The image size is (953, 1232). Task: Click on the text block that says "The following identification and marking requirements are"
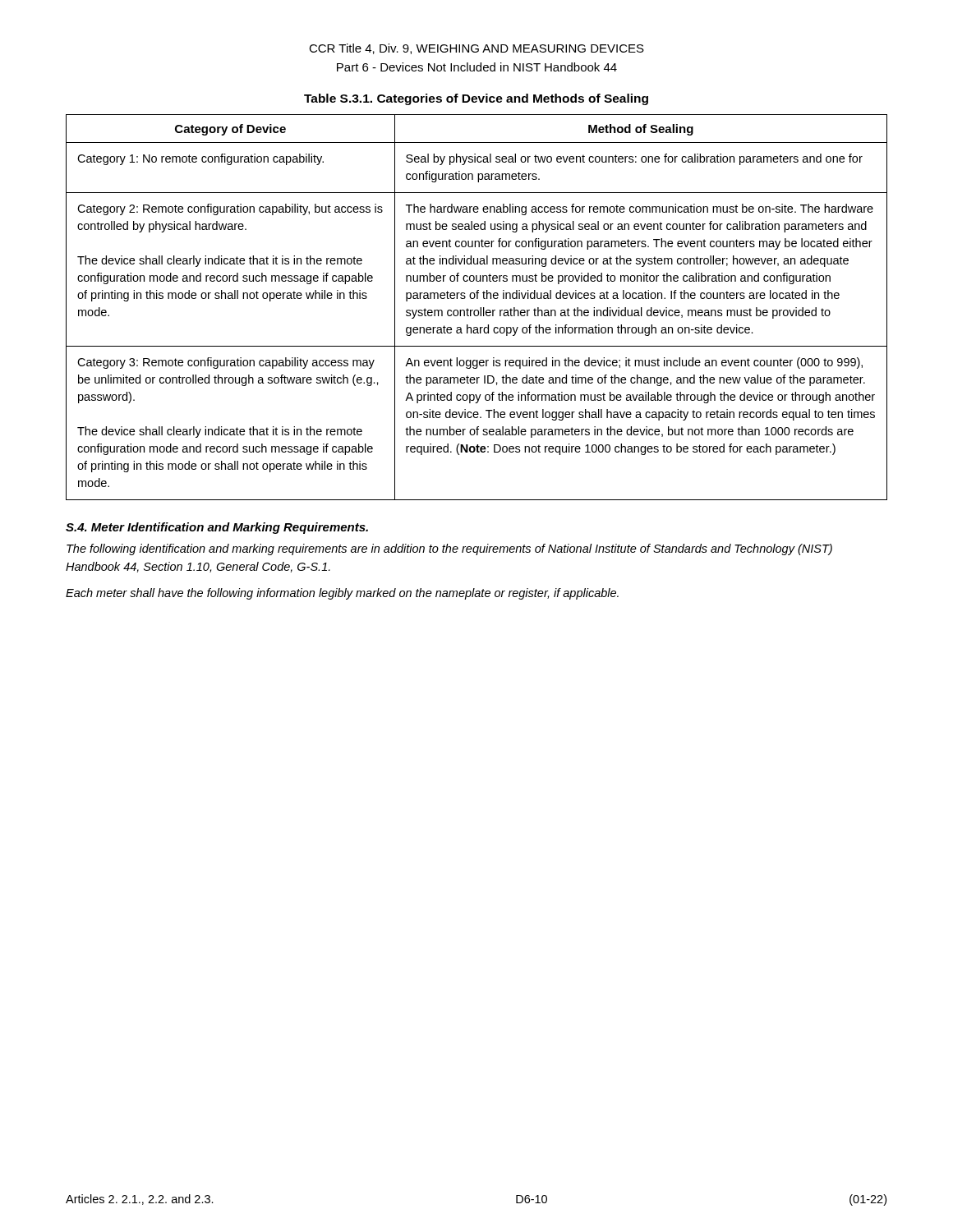tap(449, 558)
